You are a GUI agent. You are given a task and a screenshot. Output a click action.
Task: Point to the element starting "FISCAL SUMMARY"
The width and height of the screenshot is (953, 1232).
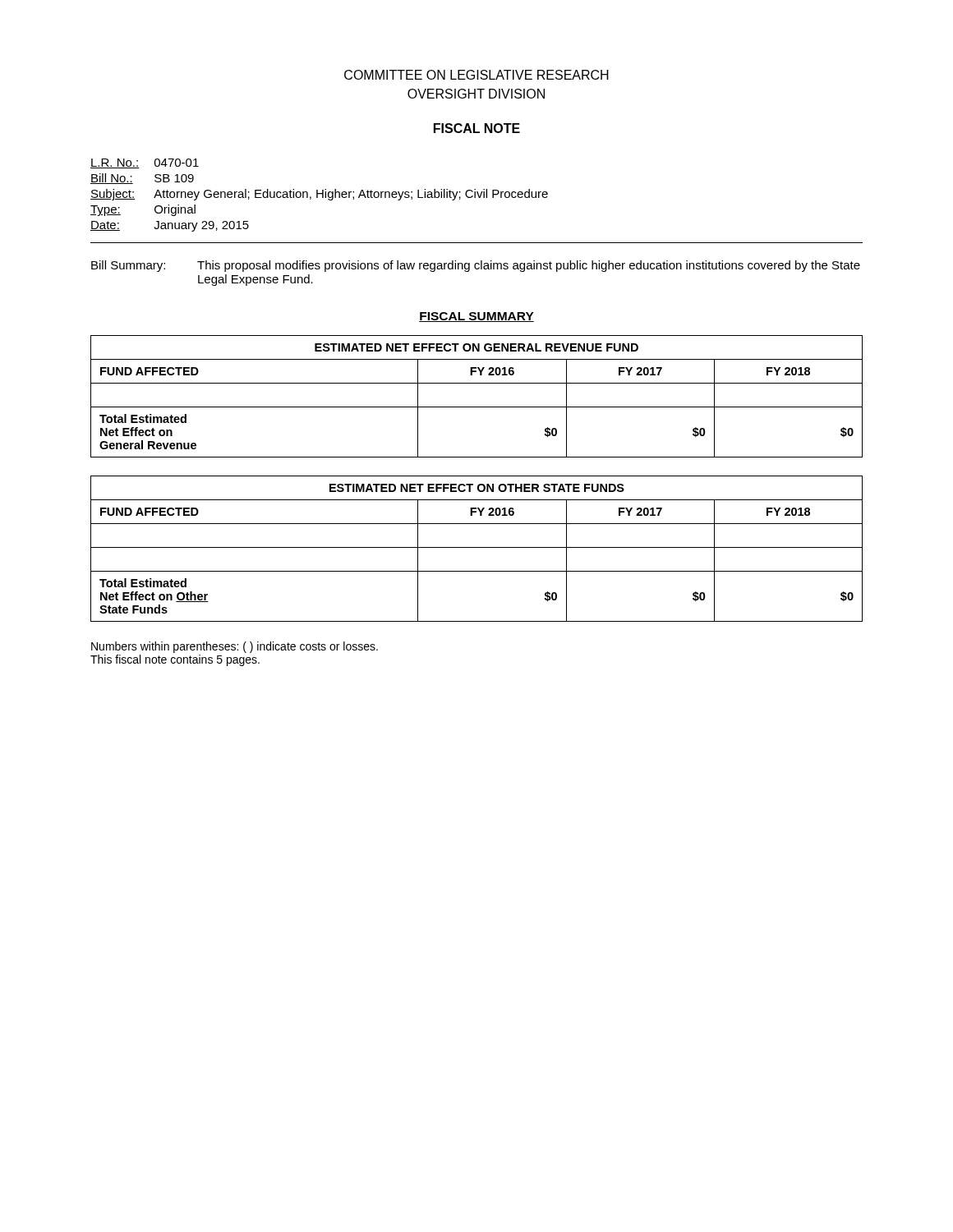(x=476, y=316)
